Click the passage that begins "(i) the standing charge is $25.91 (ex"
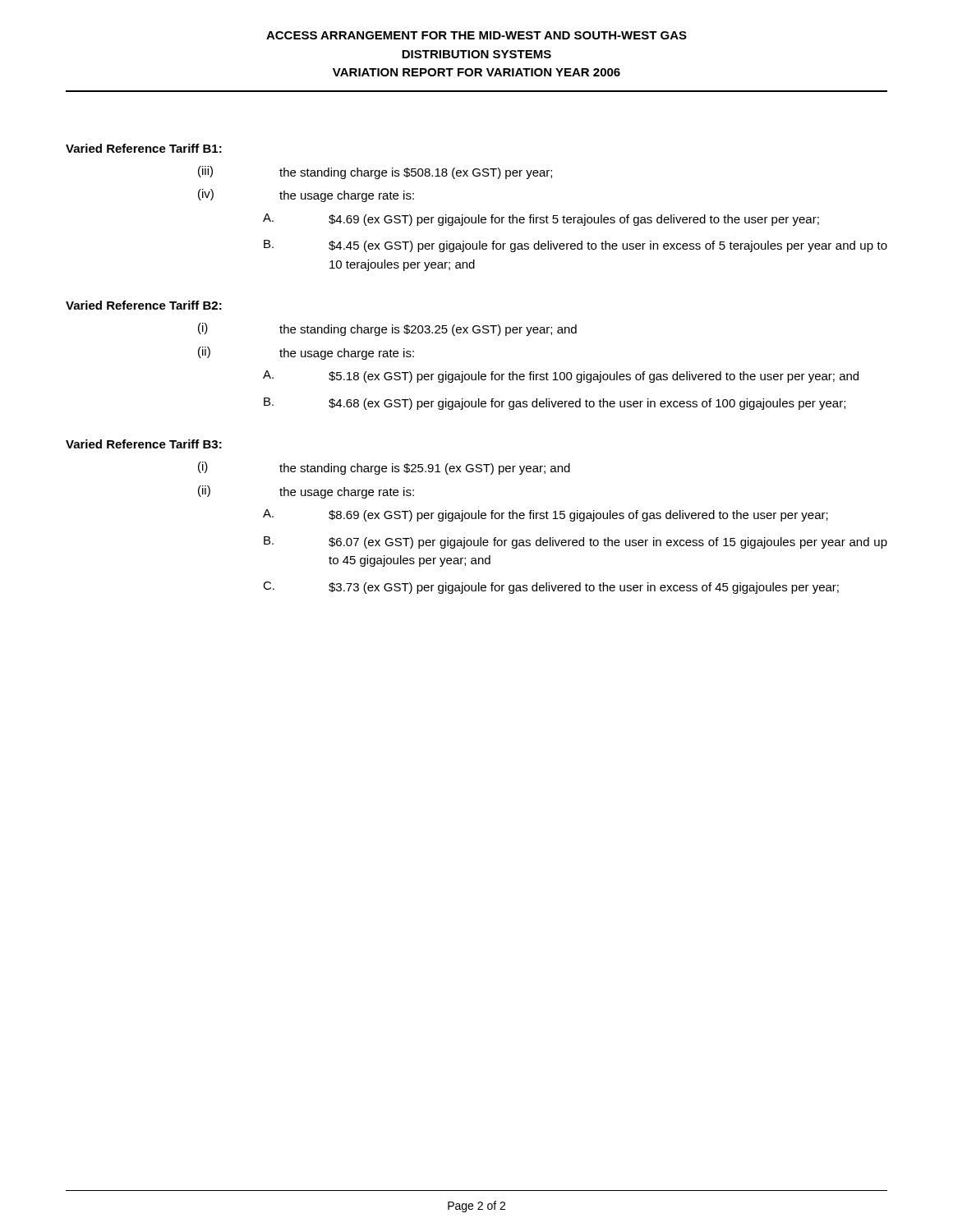The image size is (953, 1232). click(x=476, y=468)
